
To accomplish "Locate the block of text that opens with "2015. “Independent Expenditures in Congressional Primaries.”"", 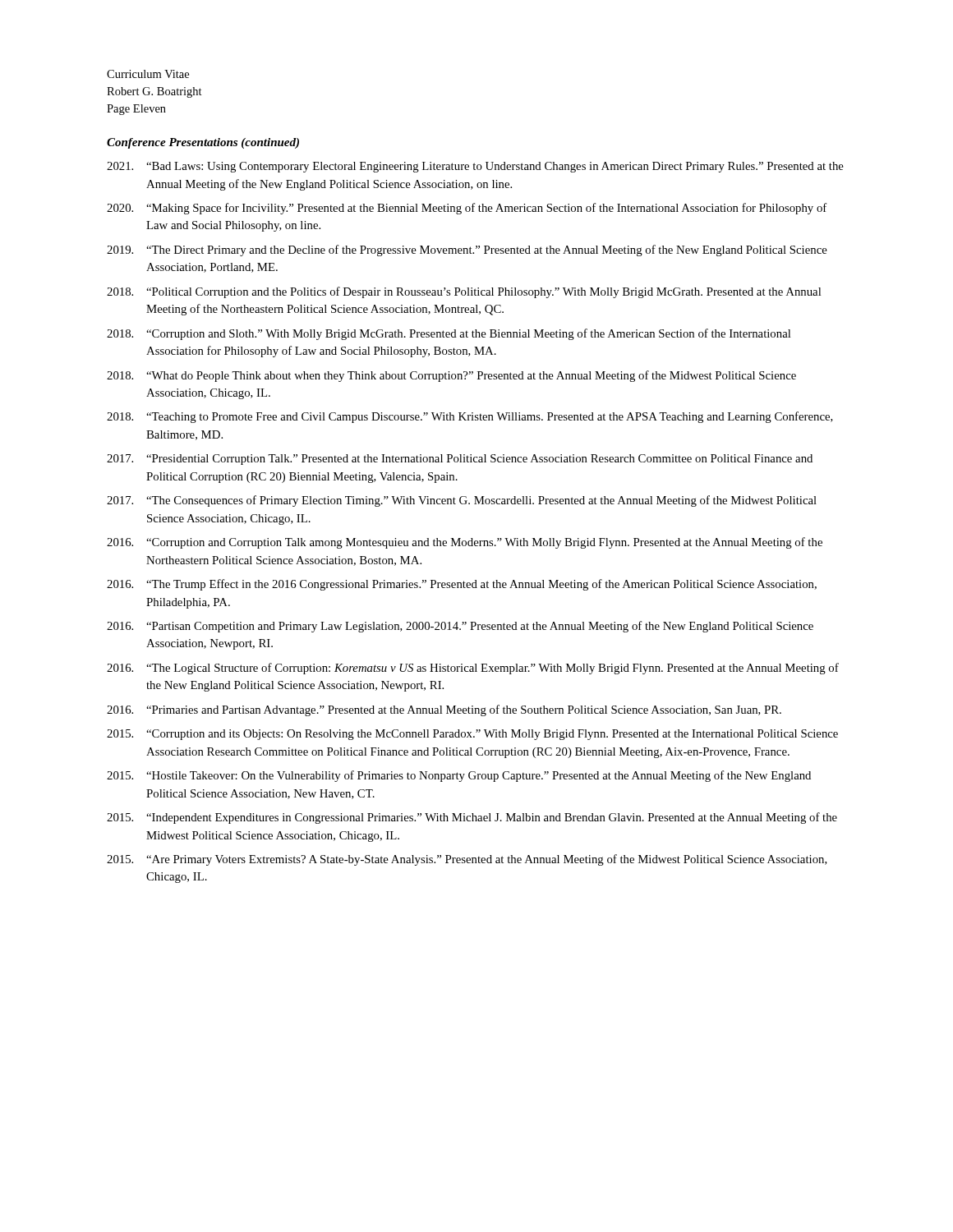I will (x=476, y=827).
